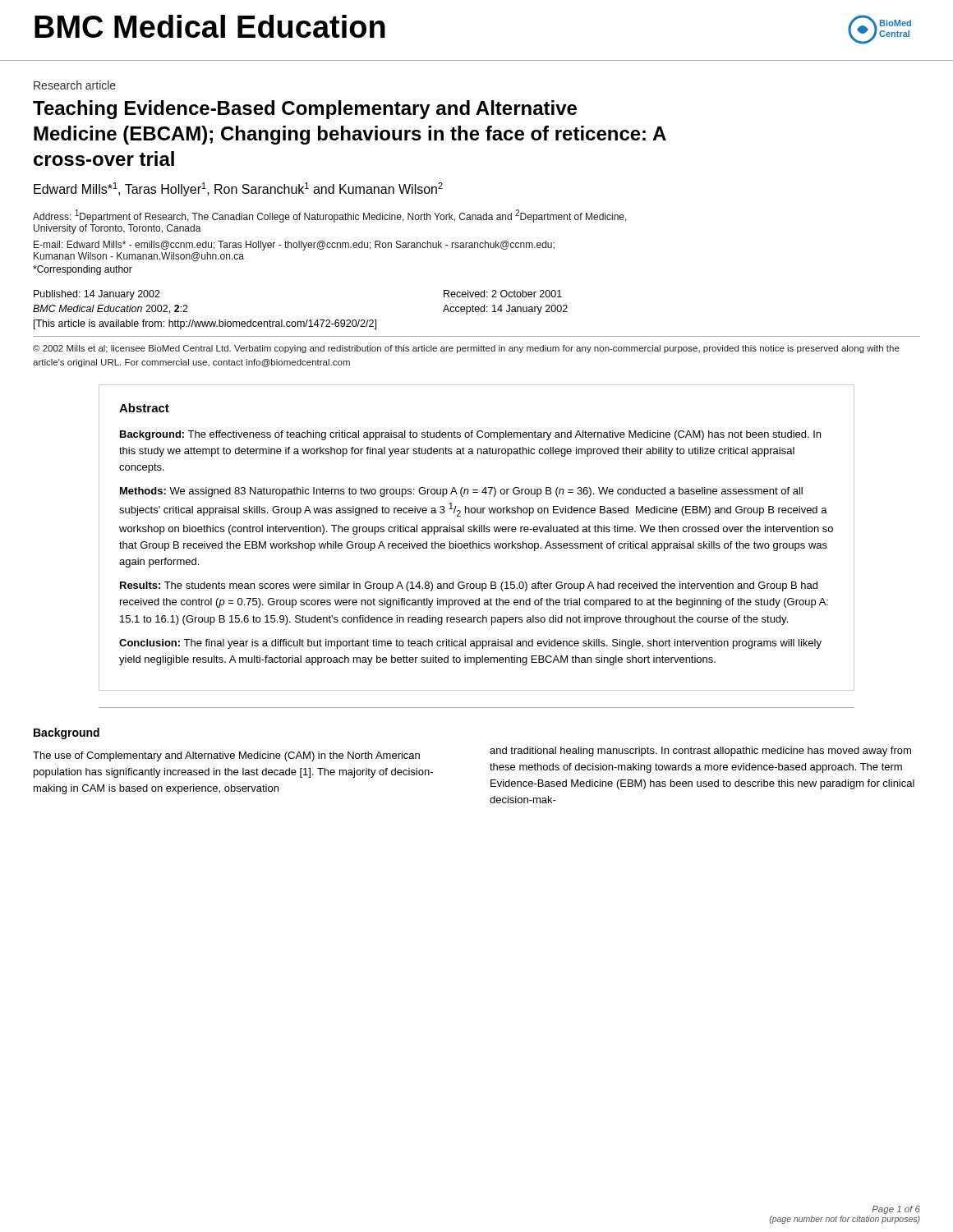Viewport: 953px width, 1232px height.
Task: Locate the block of text that opens with "Edward Mills*1, Taras Hollyer1,"
Action: 238,188
